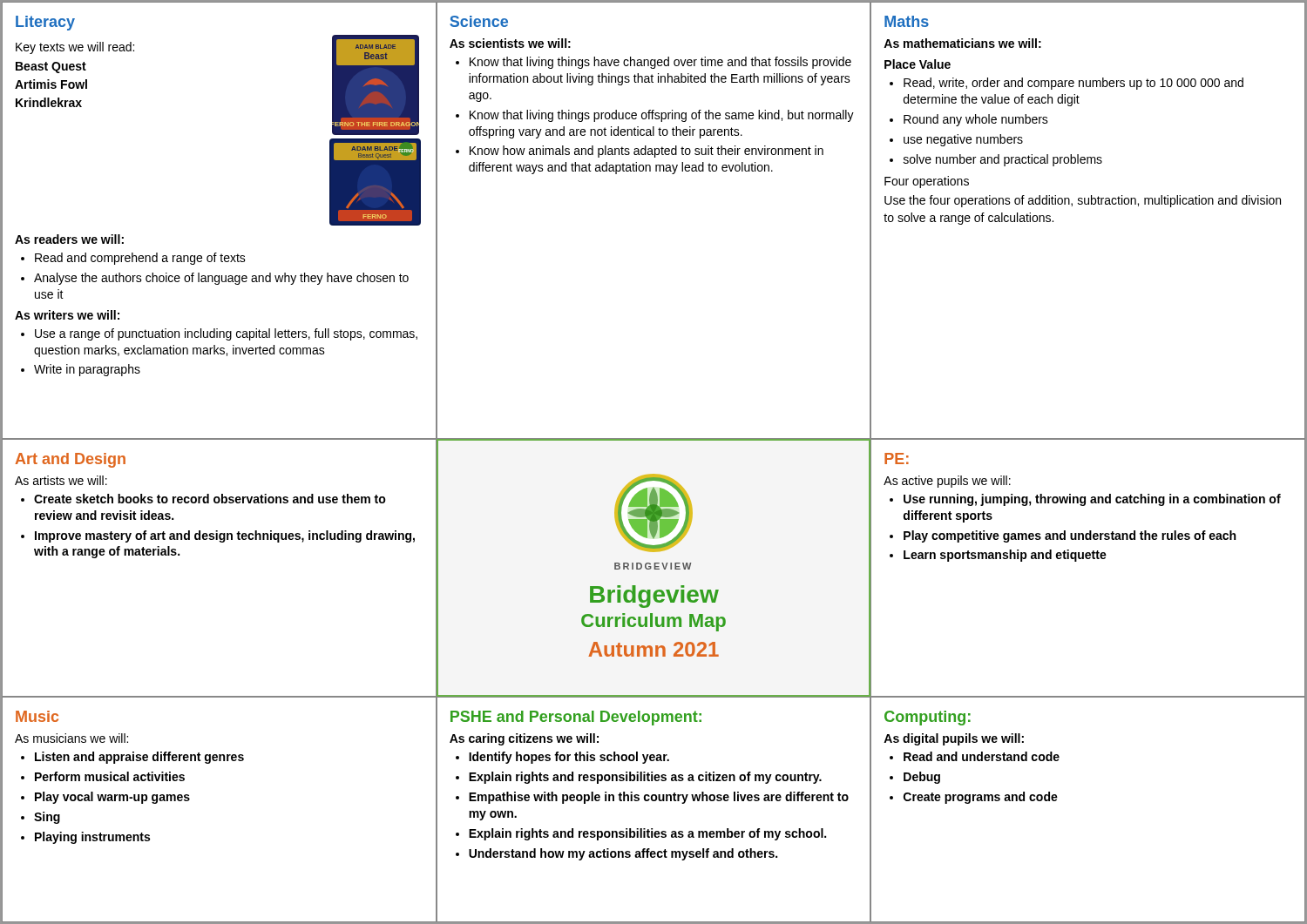Find "Place Value" on this page
The height and width of the screenshot is (924, 1307).
click(x=917, y=64)
